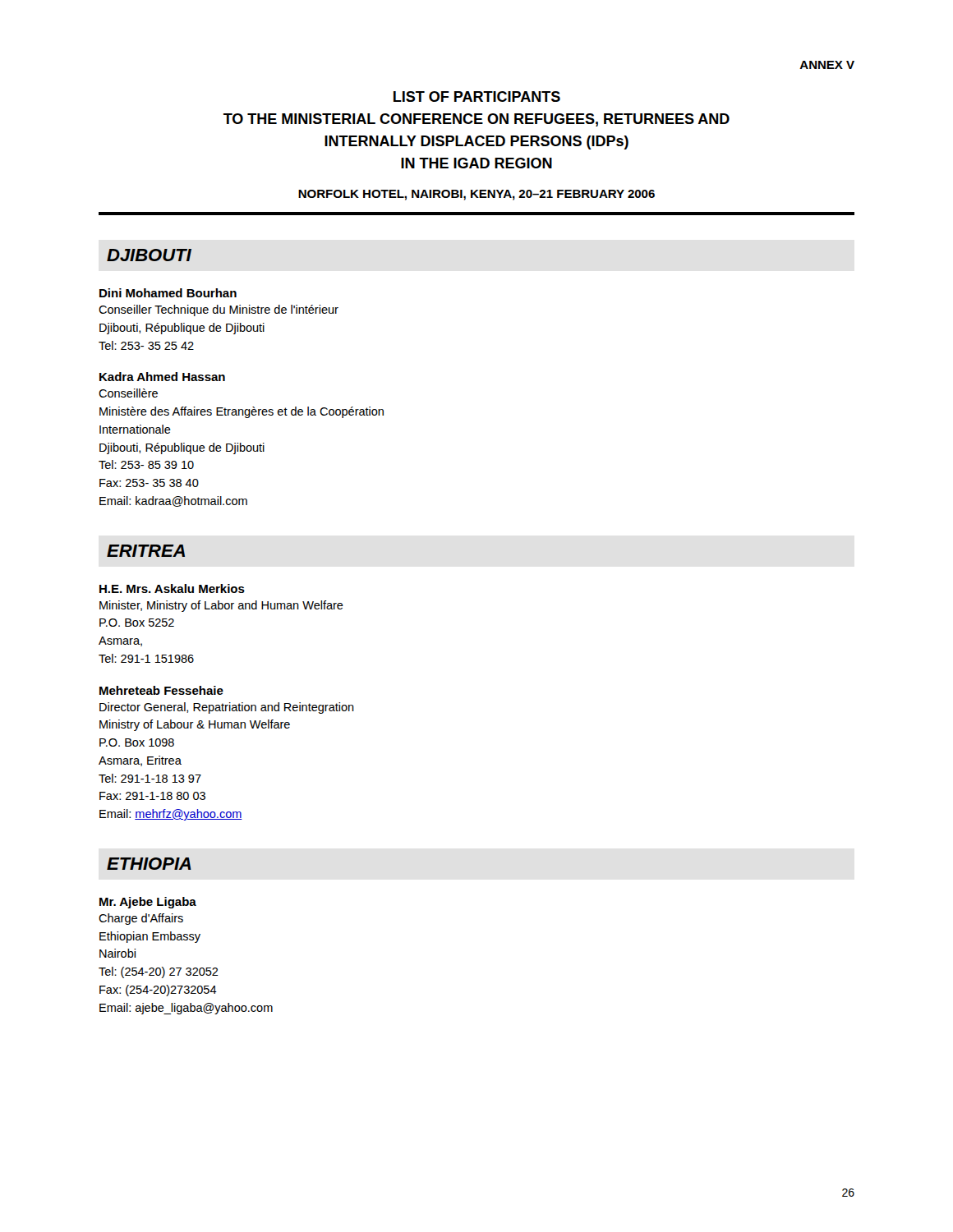
Task: Locate the text starting "Mr. Ajebe Ligaba"
Action: tap(148, 903)
